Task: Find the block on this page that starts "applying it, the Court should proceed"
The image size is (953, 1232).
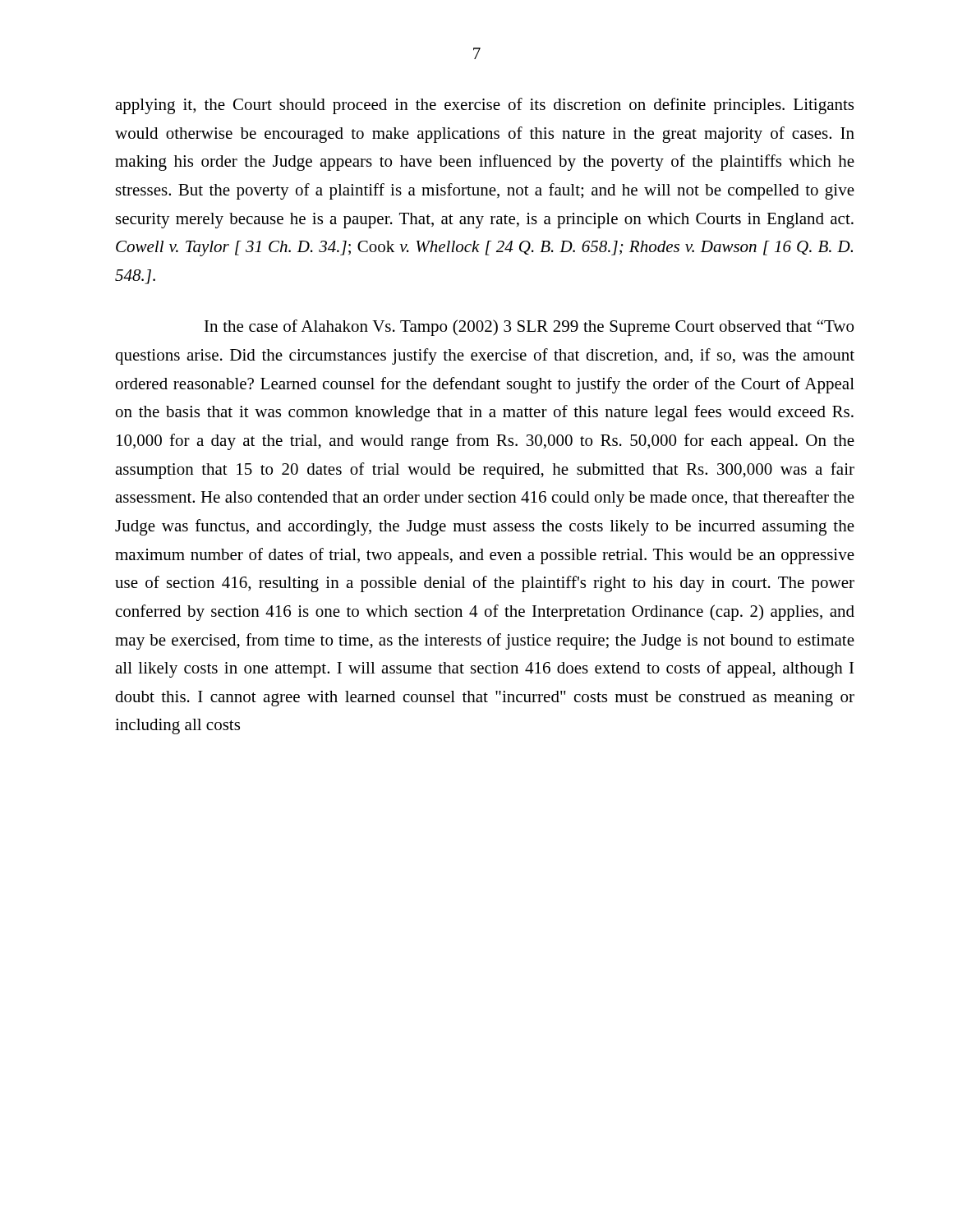Action: 485,190
